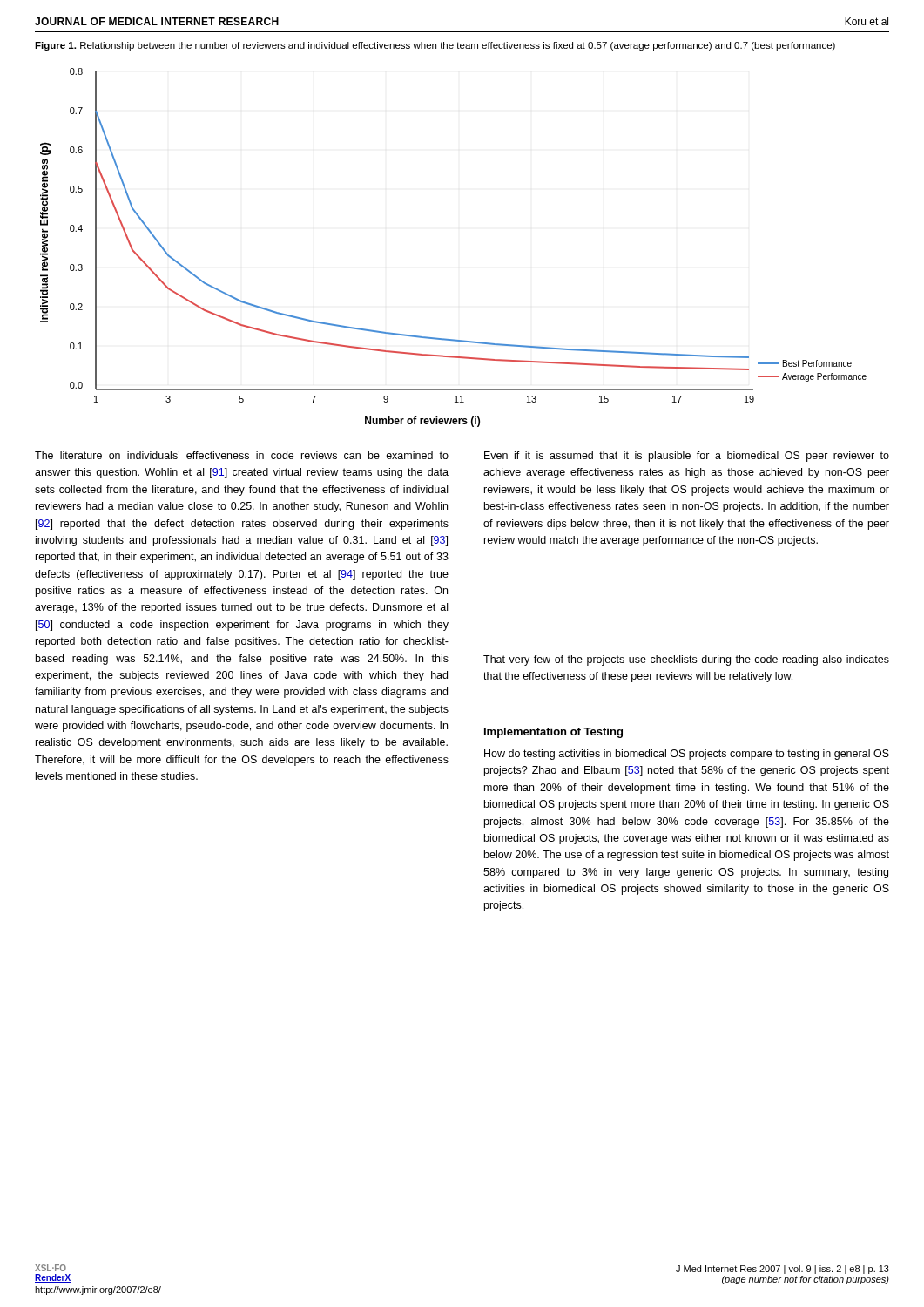Select the caption that reads "Figure 1. Relationship between the"
This screenshot has height=1307, width=924.
pos(435,45)
